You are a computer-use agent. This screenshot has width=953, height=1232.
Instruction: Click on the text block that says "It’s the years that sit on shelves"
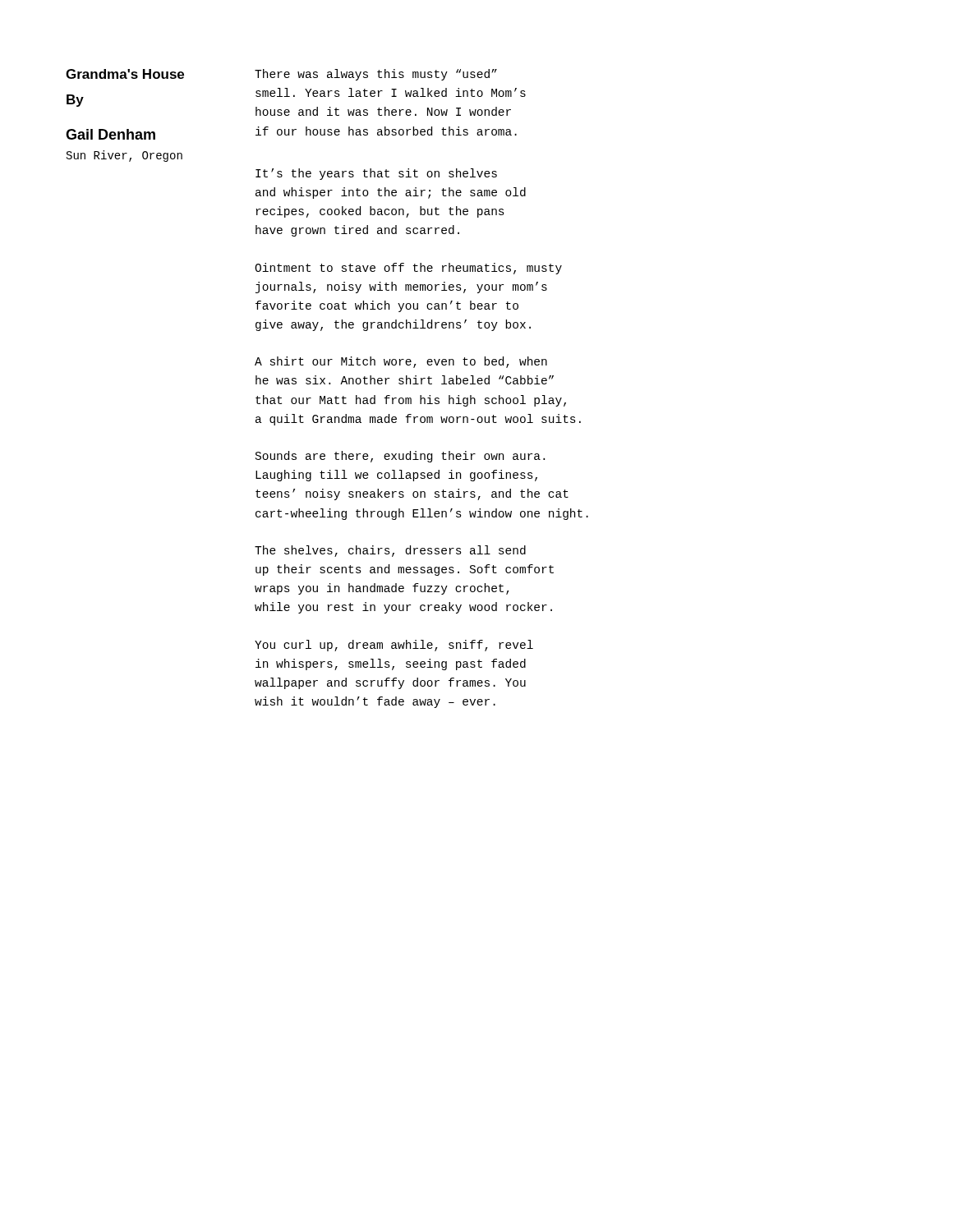(476, 203)
